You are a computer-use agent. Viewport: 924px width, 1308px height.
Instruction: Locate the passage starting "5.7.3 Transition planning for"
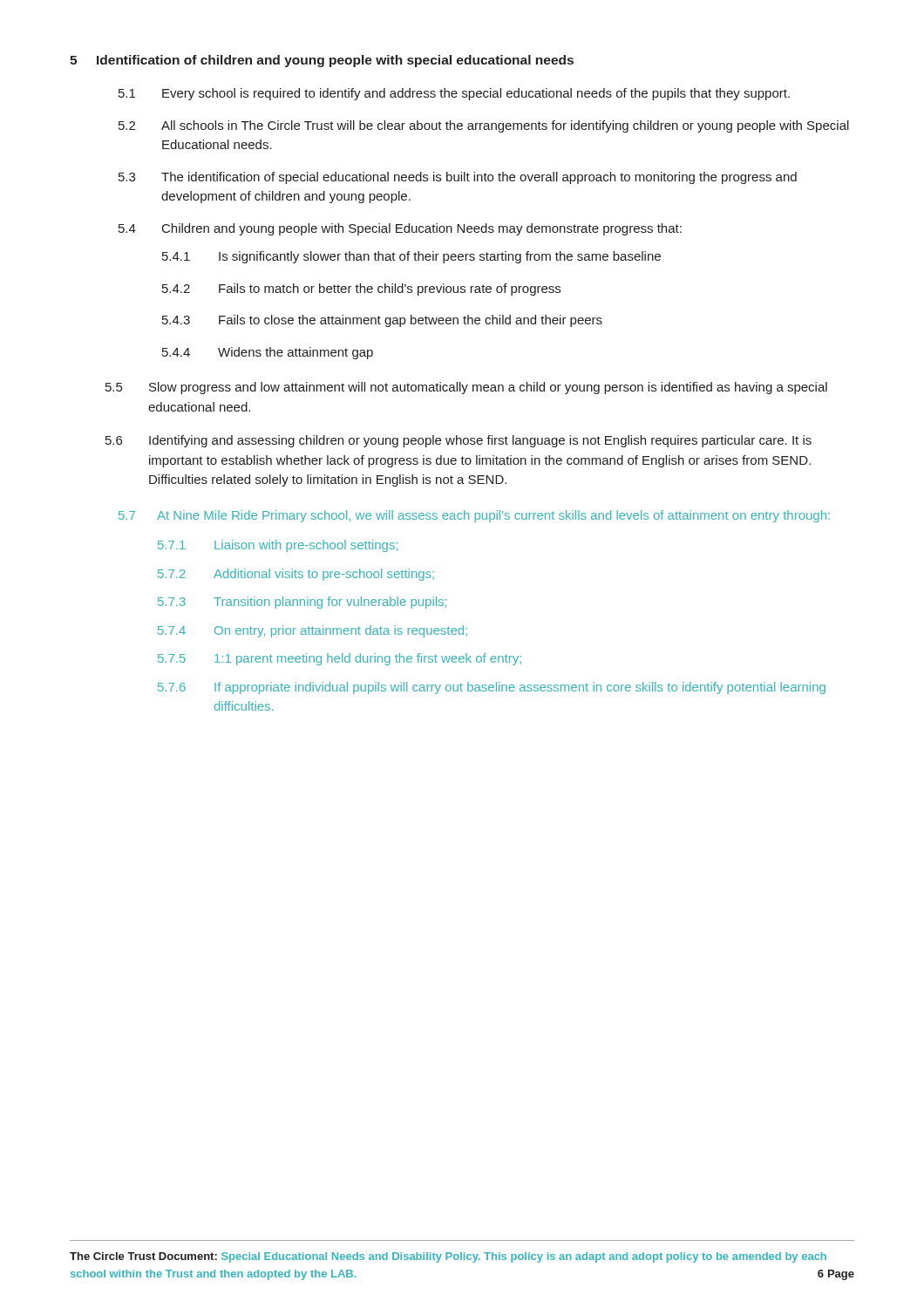pyautogui.click(x=302, y=602)
